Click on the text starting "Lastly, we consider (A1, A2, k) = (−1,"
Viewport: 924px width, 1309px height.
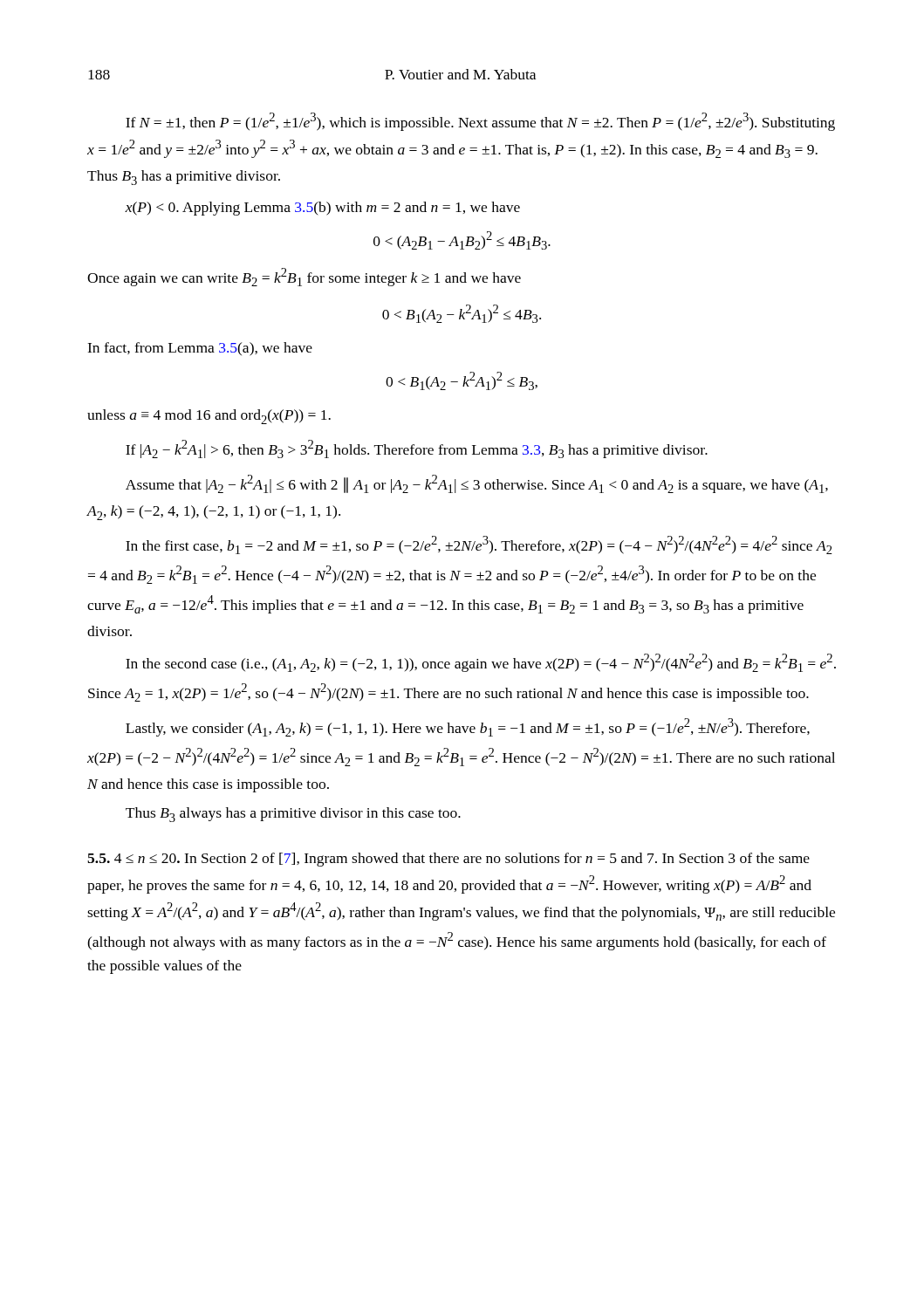click(461, 754)
